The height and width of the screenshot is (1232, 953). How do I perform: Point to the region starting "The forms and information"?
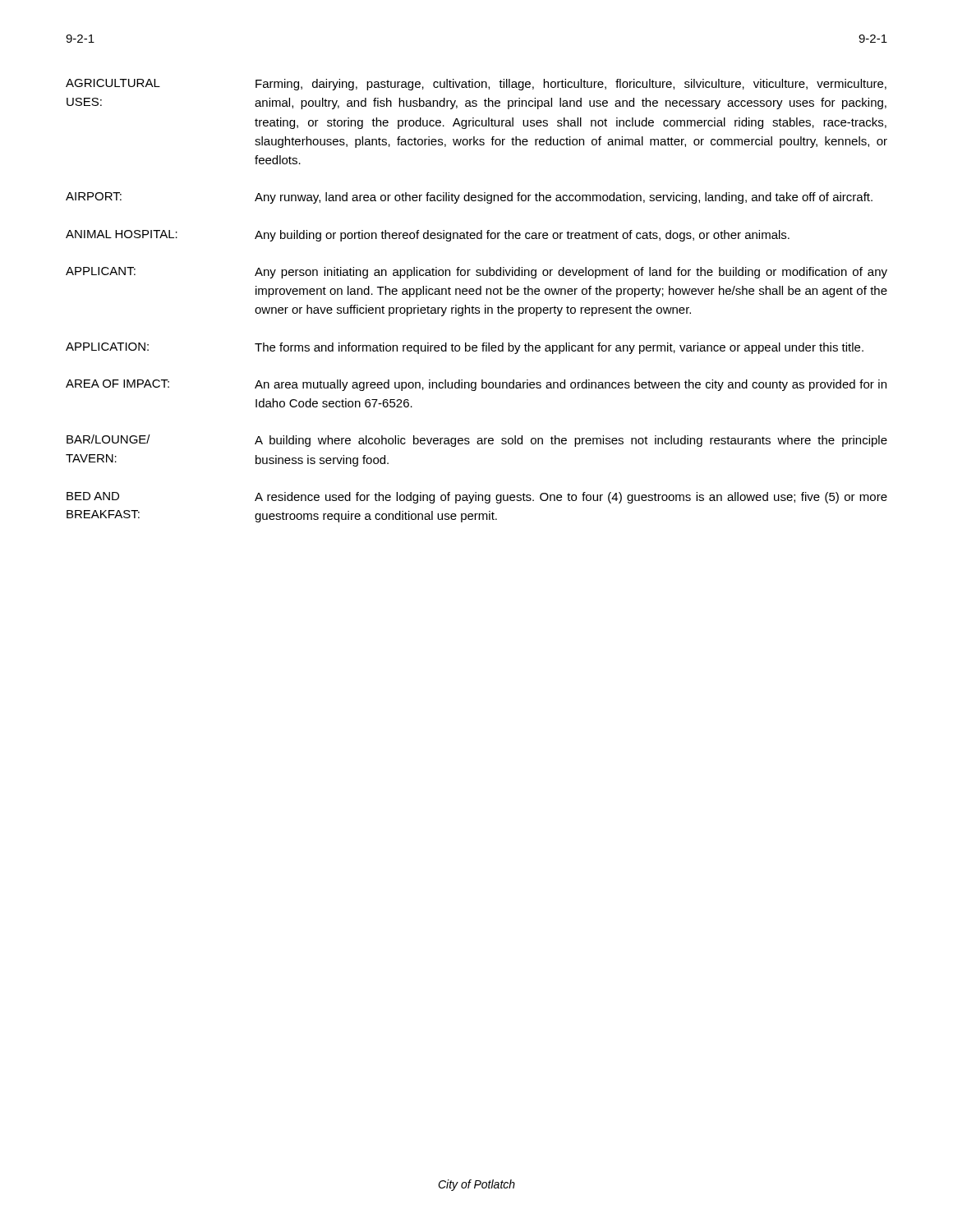560,347
